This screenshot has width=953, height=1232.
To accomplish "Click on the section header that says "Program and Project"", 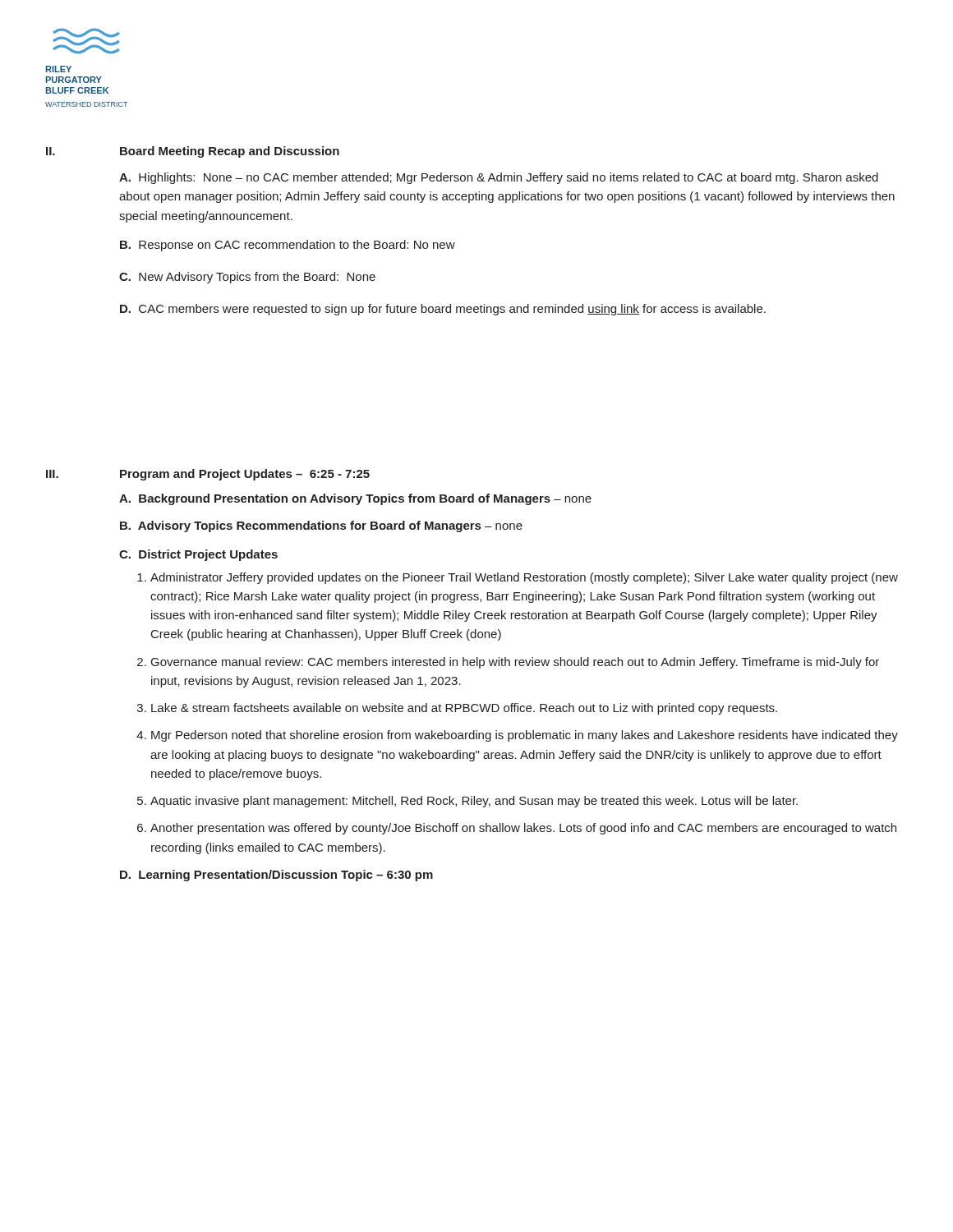I will pos(244,474).
